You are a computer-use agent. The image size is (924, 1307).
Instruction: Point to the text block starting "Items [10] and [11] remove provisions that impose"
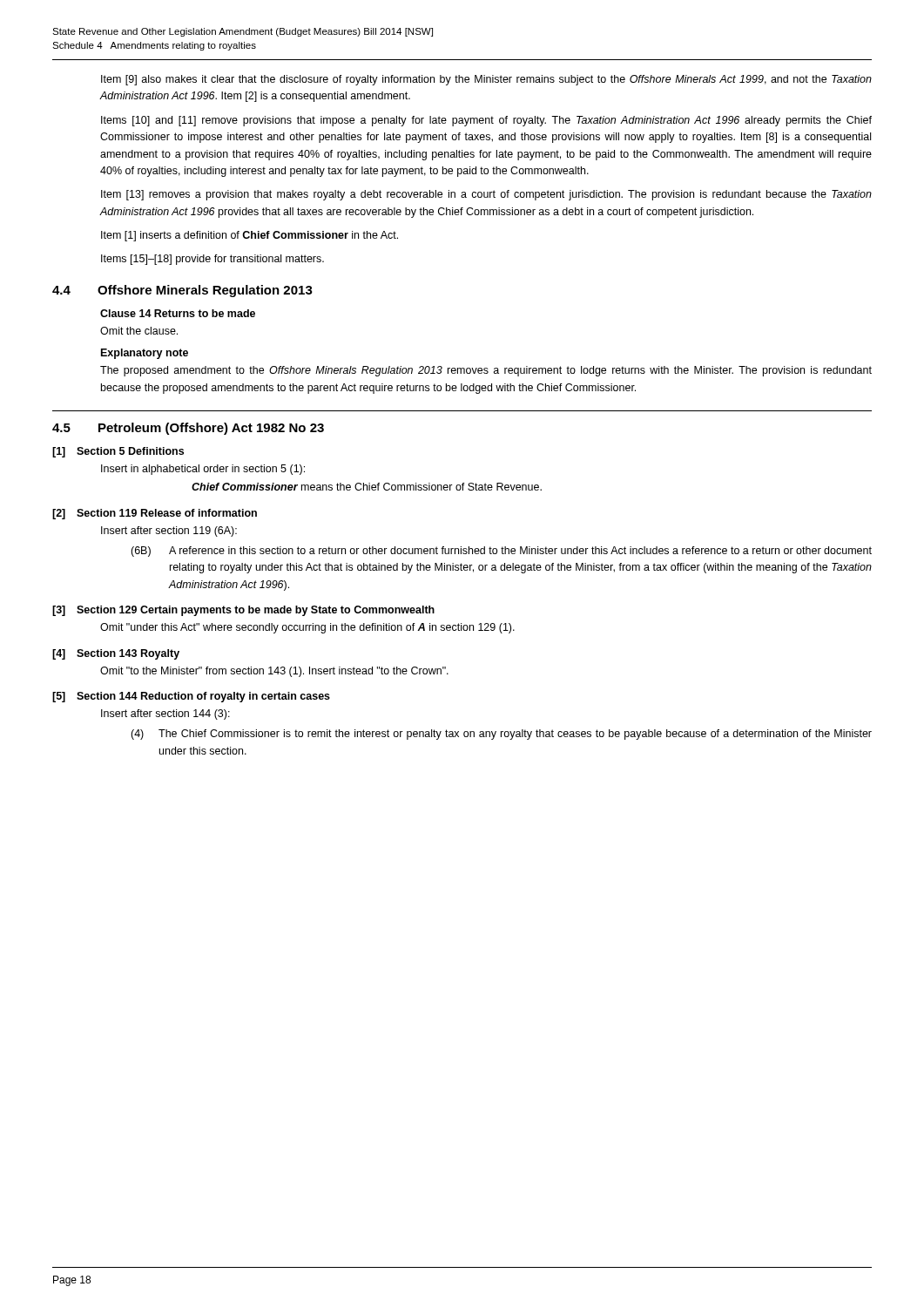pyautogui.click(x=486, y=145)
